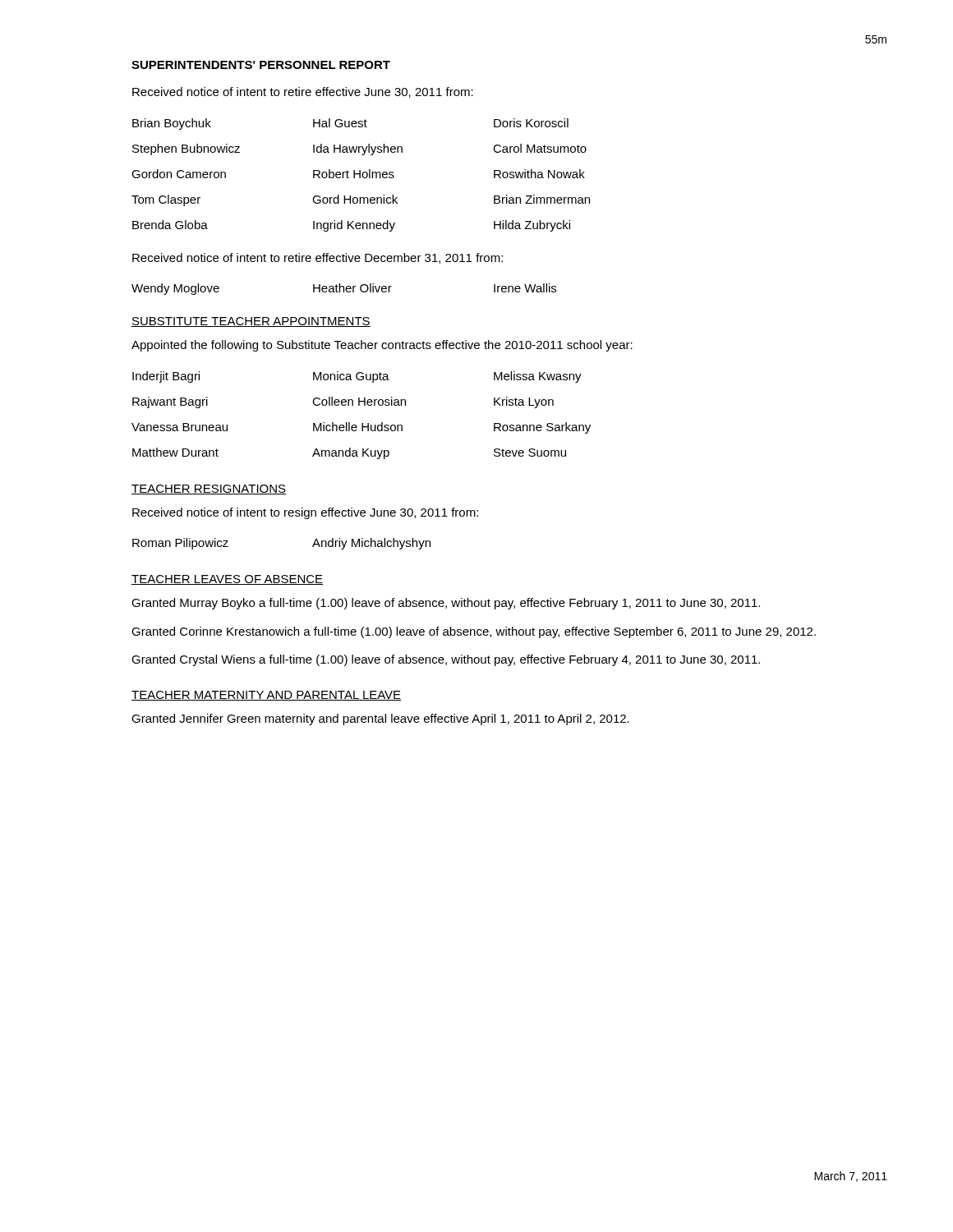Point to "Tom Clasper"
This screenshot has height=1232, width=953.
(166, 199)
